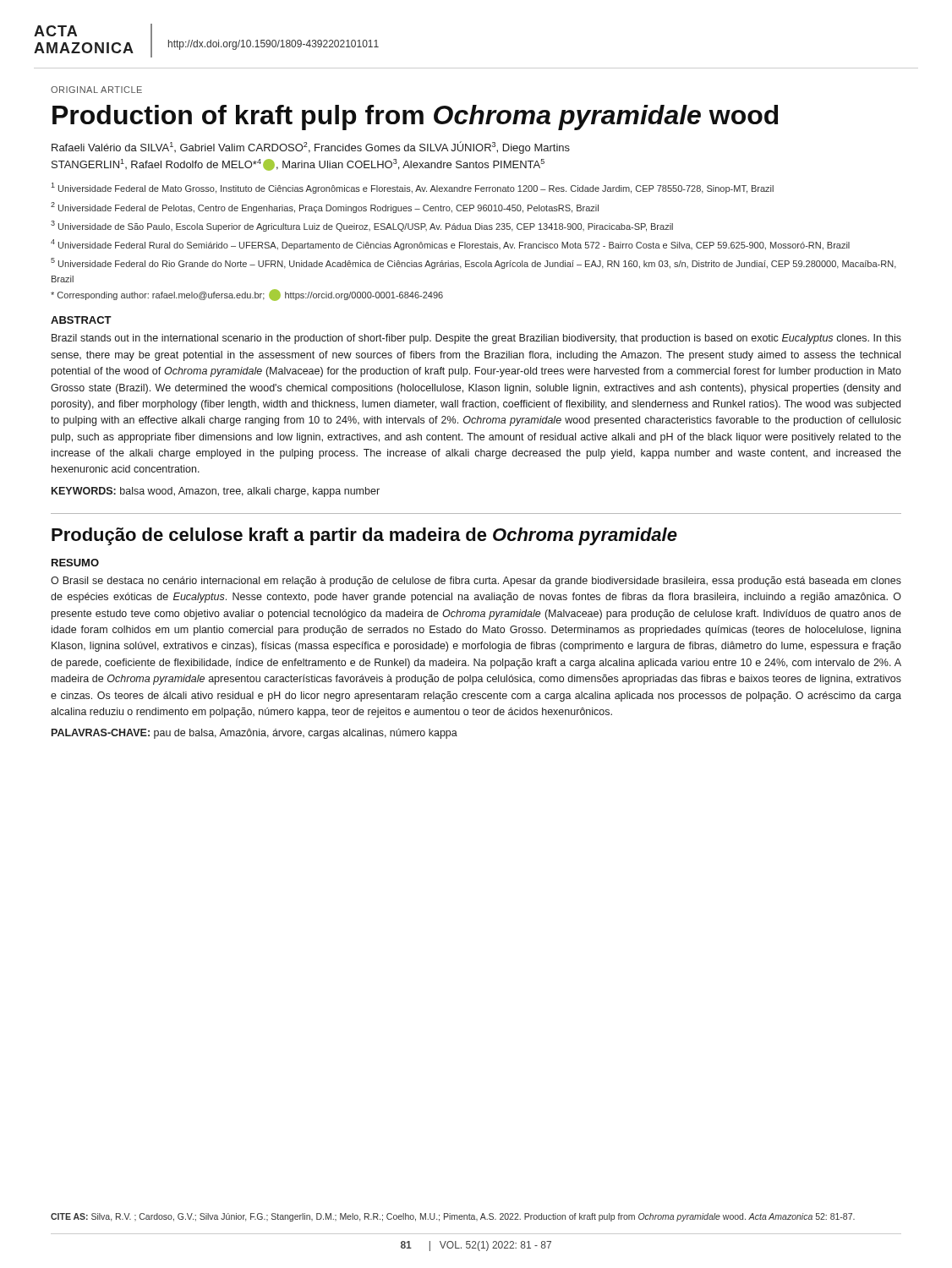The image size is (952, 1268).
Task: Point to the block starting "CITE AS: Silva, R.V. ; Cardoso, G.V.; Silva"
Action: [453, 1217]
